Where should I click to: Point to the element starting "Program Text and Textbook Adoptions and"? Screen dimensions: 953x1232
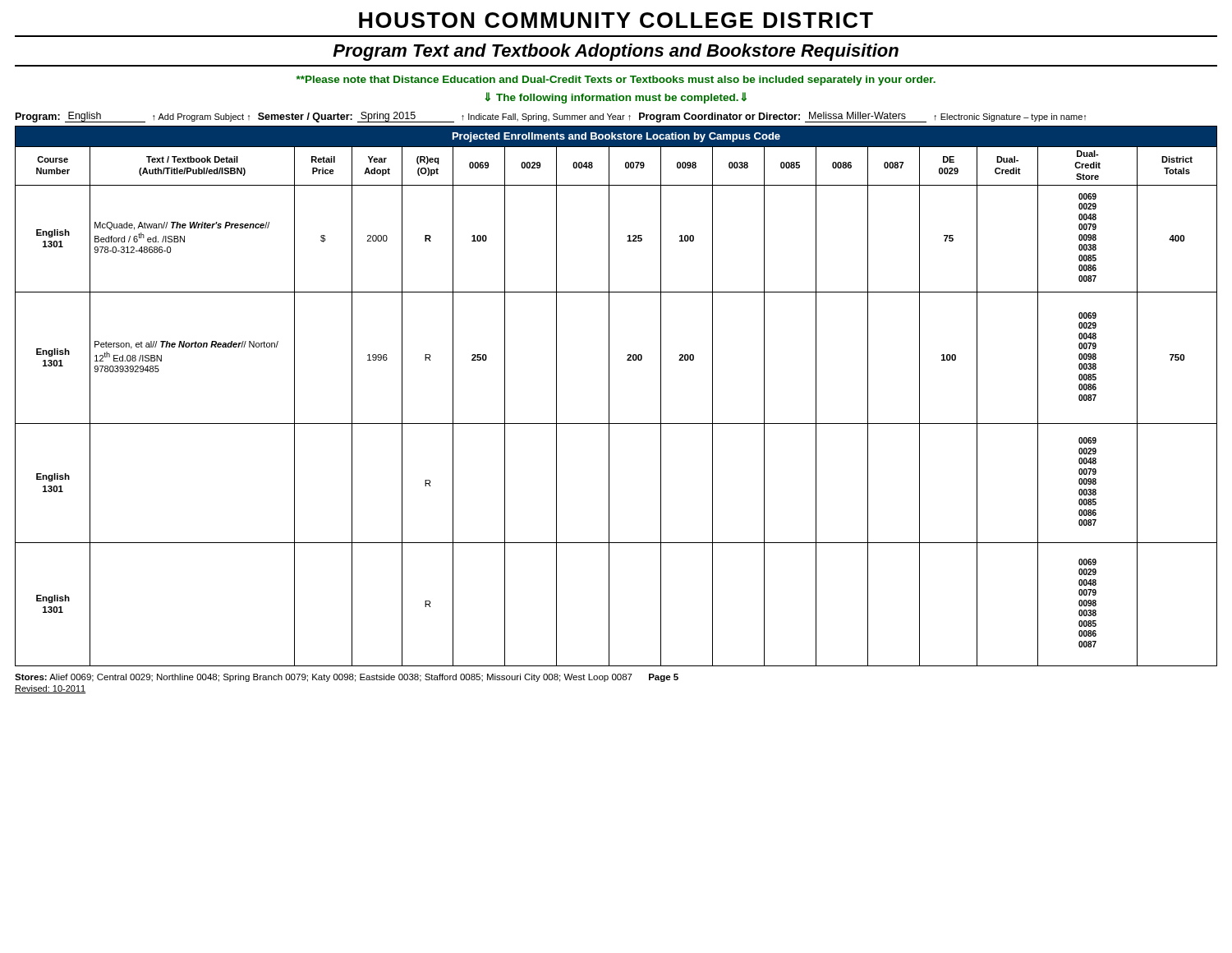[x=616, y=51]
